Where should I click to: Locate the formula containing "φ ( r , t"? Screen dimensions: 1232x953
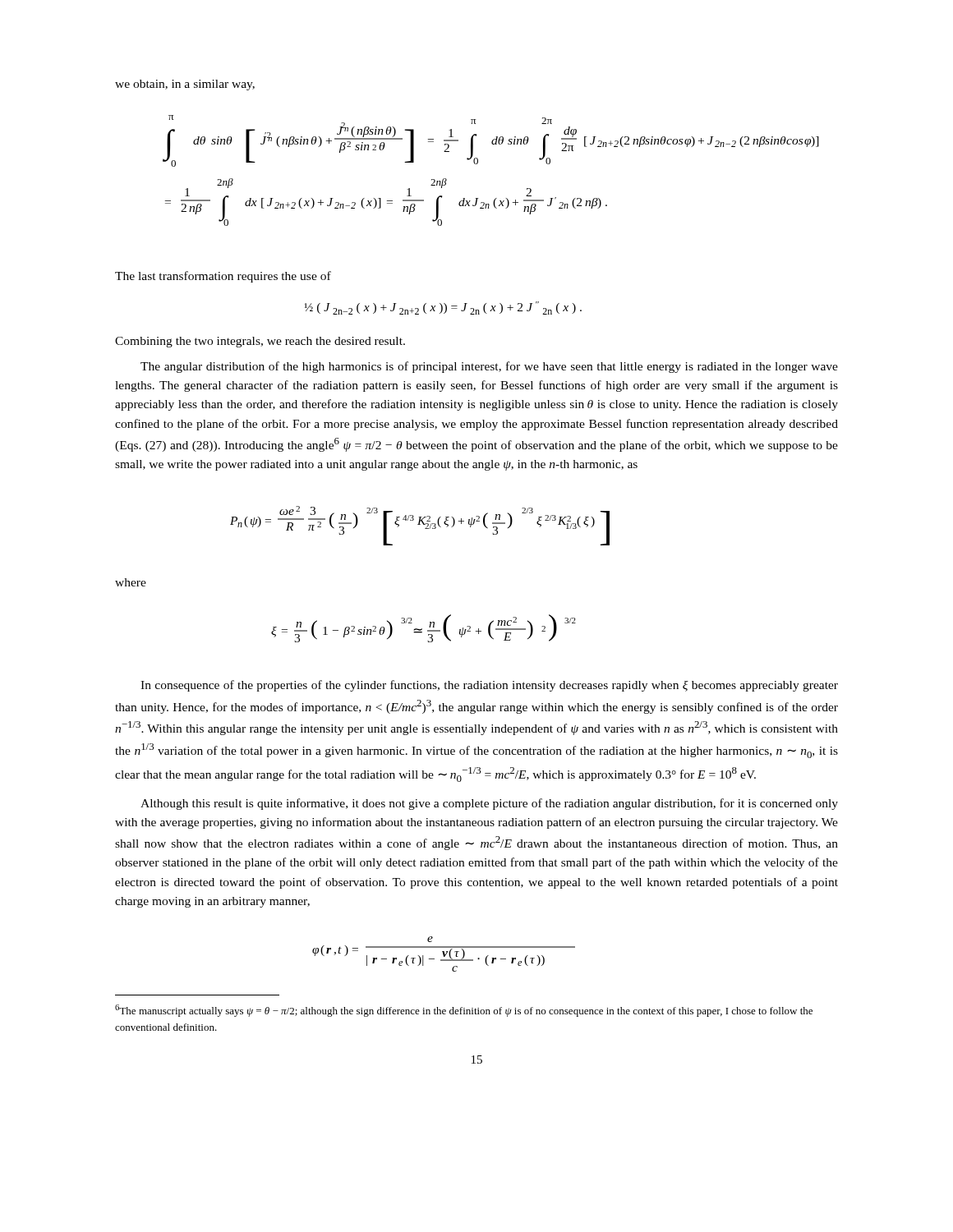(476, 950)
